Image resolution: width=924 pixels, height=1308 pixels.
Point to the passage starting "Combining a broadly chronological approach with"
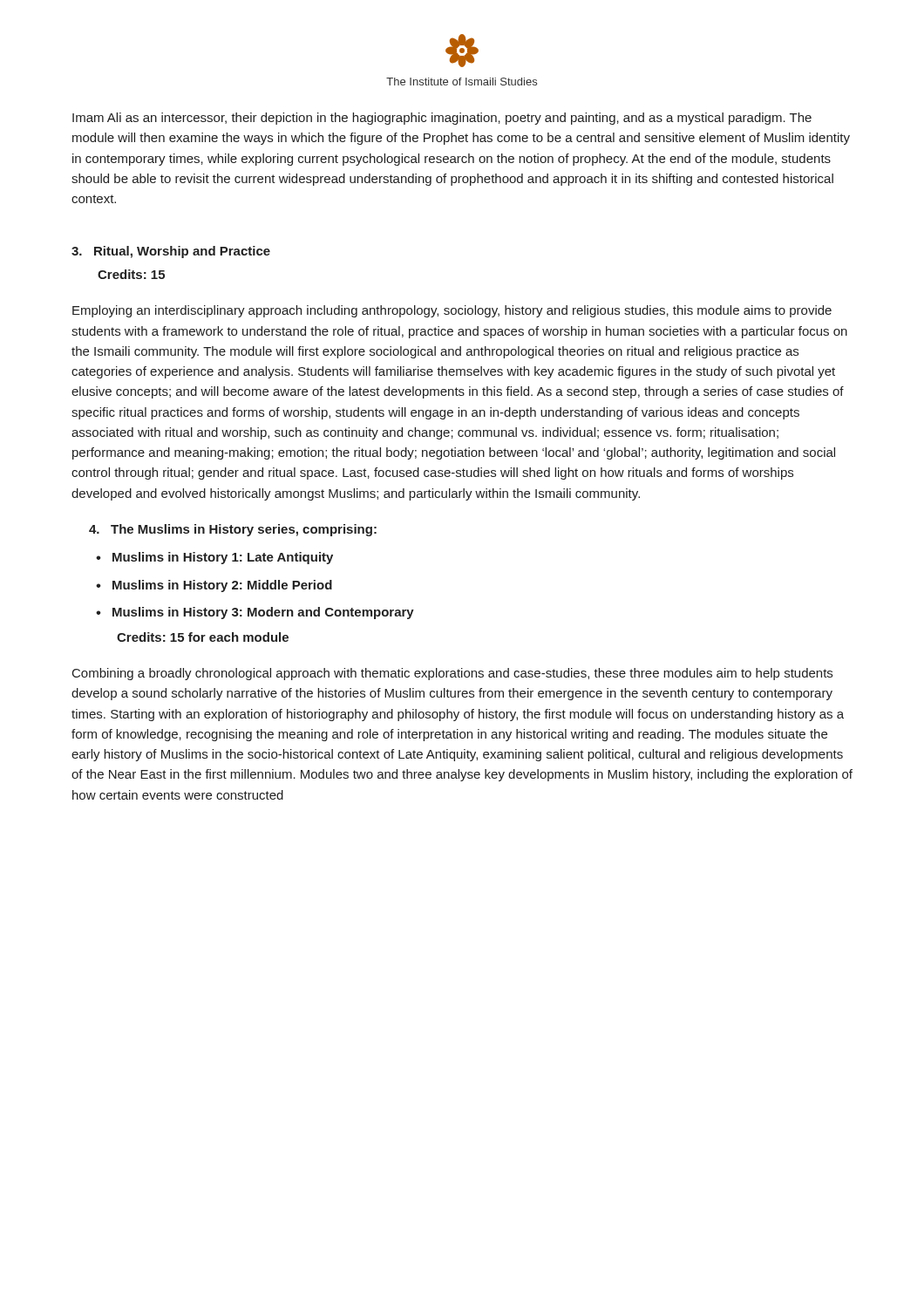click(x=462, y=734)
